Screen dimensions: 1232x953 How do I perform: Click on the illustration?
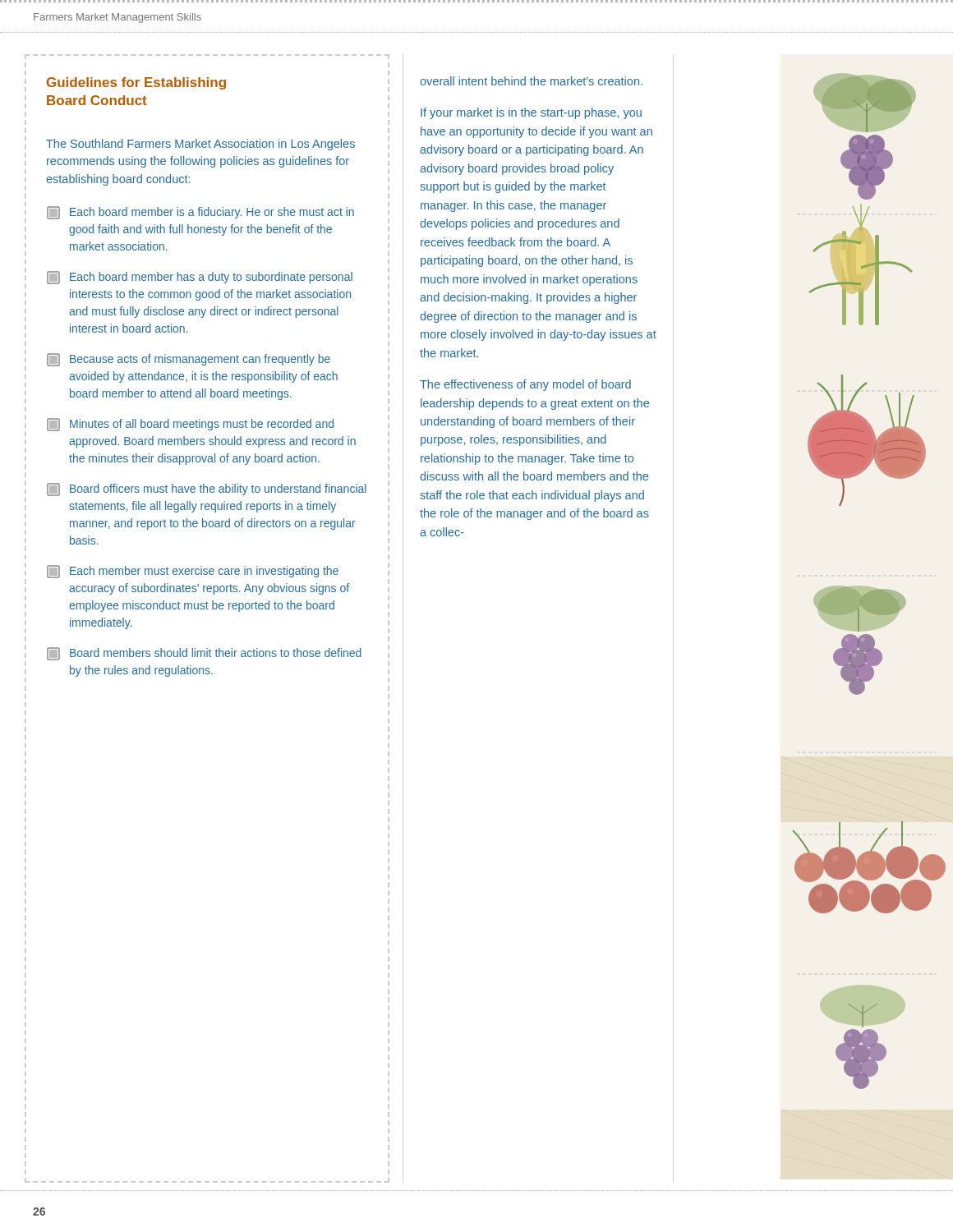[867, 618]
